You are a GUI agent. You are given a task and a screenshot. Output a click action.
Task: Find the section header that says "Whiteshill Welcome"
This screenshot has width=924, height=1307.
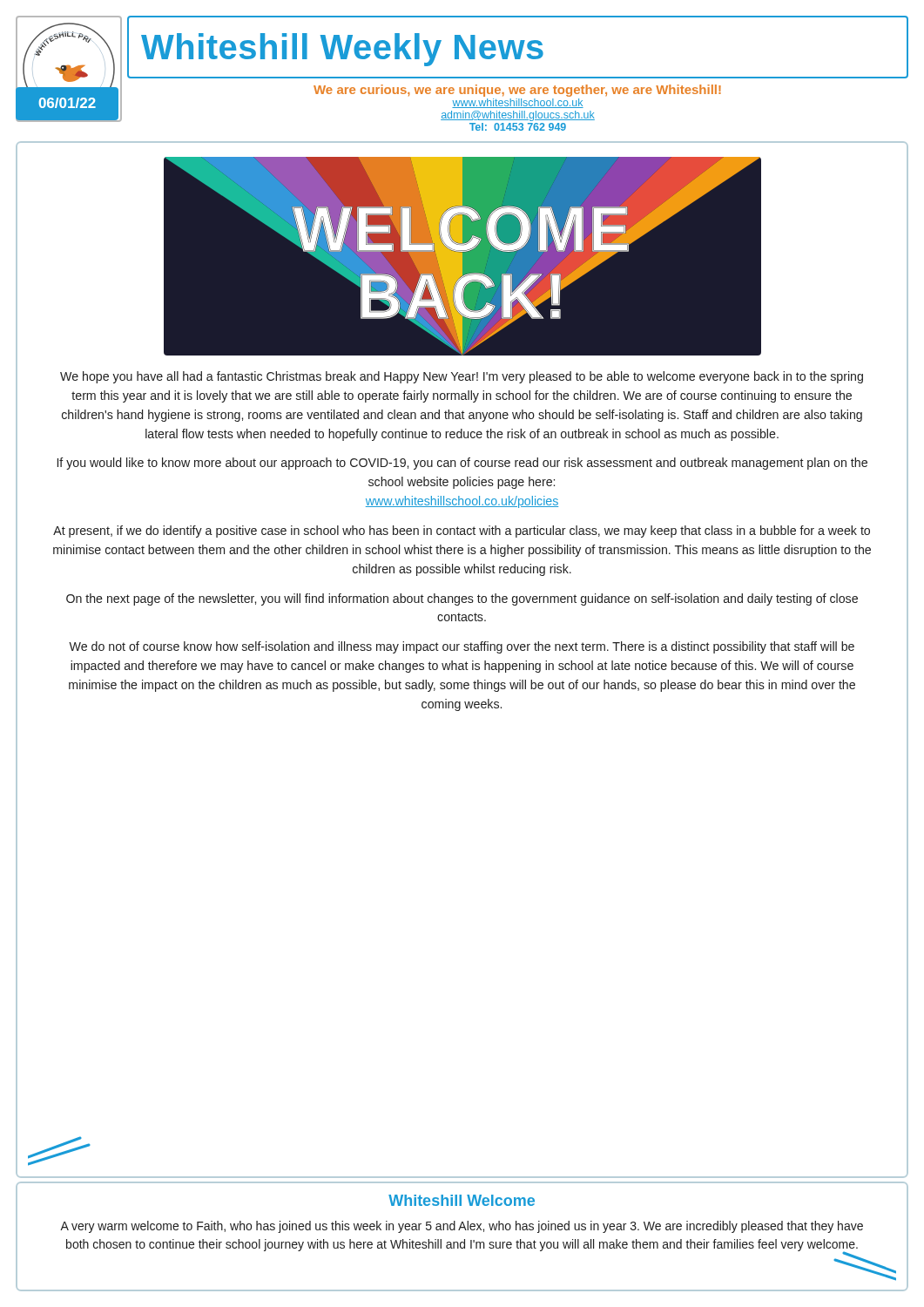tap(462, 1201)
